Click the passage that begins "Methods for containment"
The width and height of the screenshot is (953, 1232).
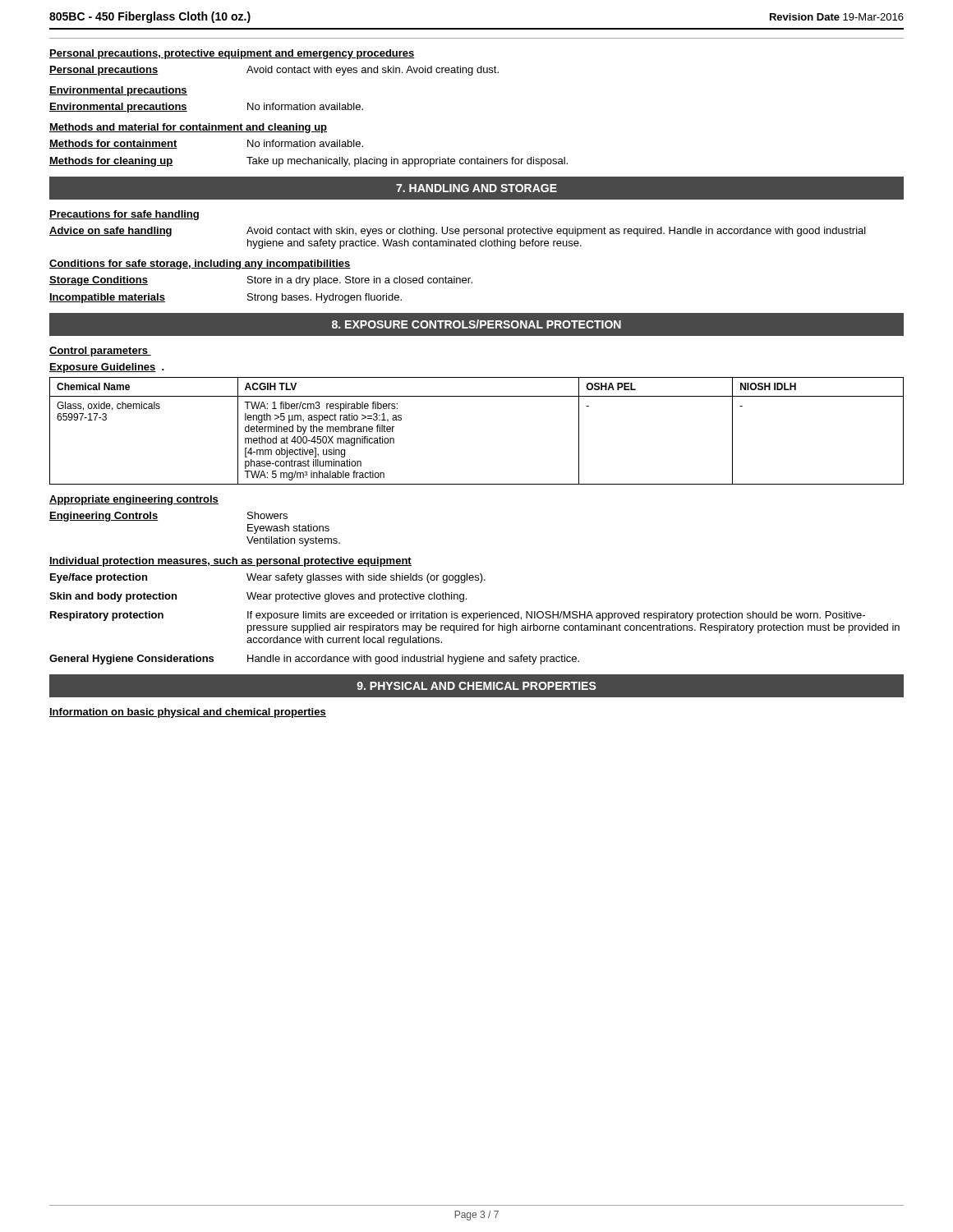[x=114, y=144]
